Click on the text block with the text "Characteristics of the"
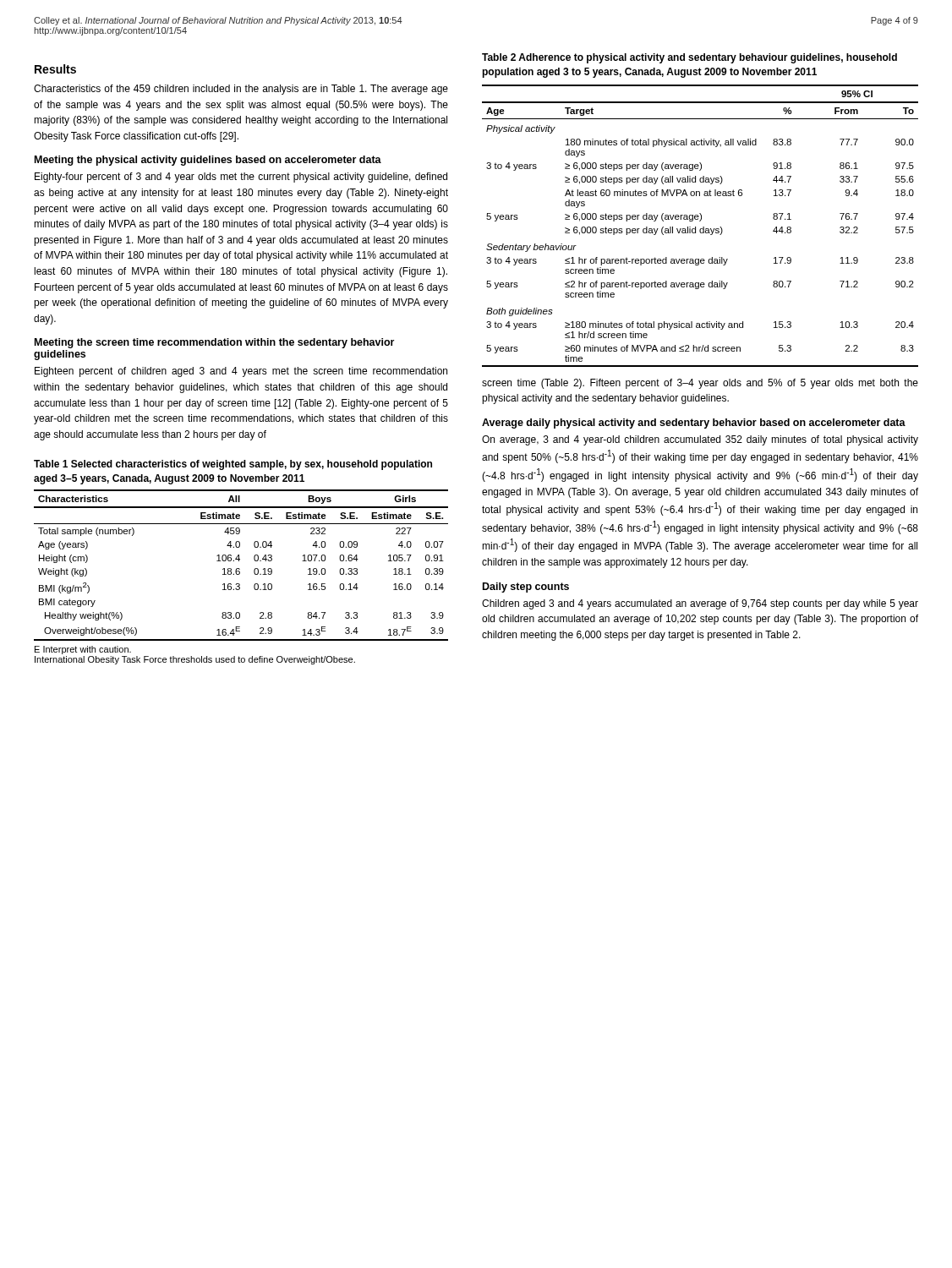Viewport: 952px width, 1268px height. click(241, 112)
